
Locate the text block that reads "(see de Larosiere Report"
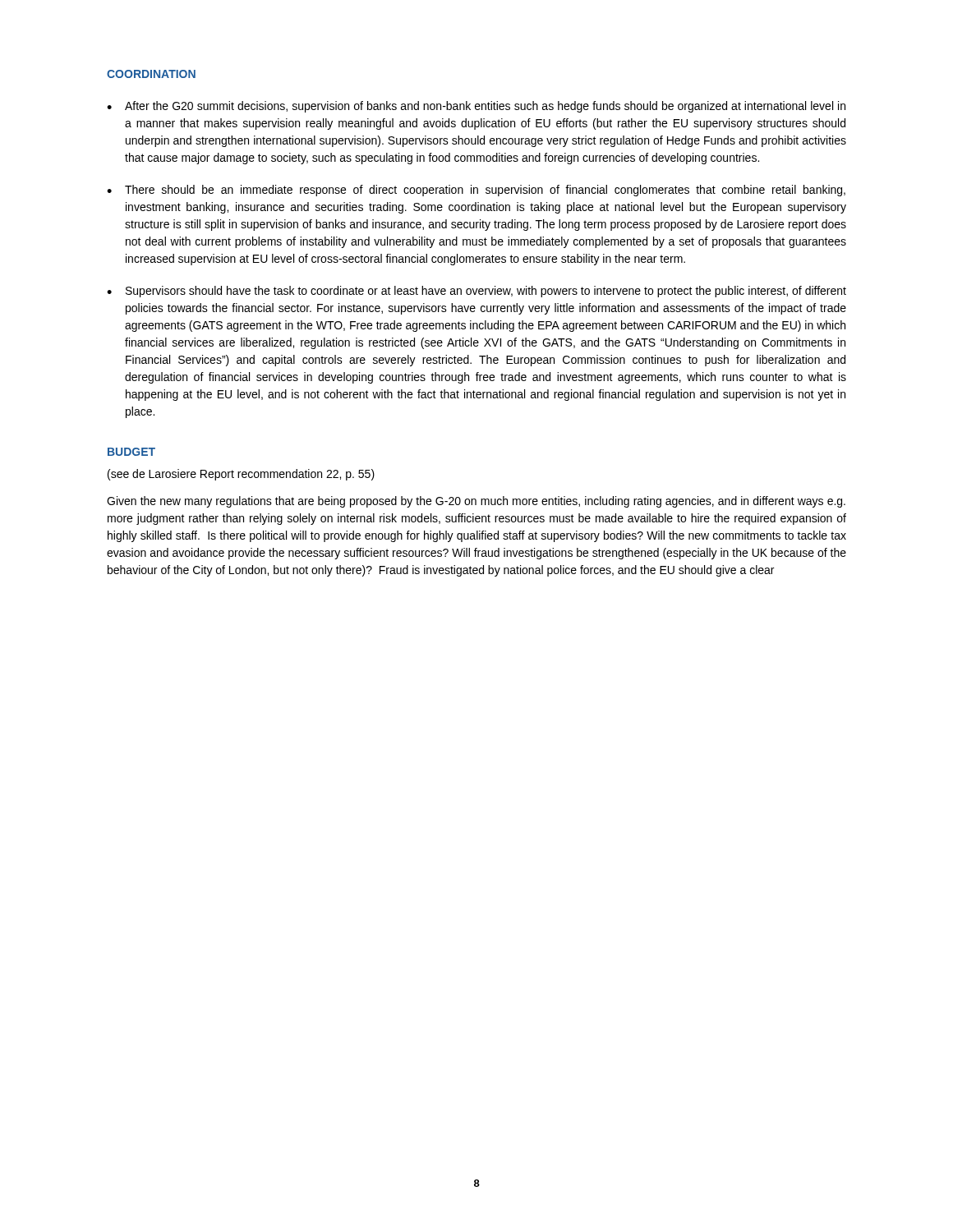tap(241, 474)
